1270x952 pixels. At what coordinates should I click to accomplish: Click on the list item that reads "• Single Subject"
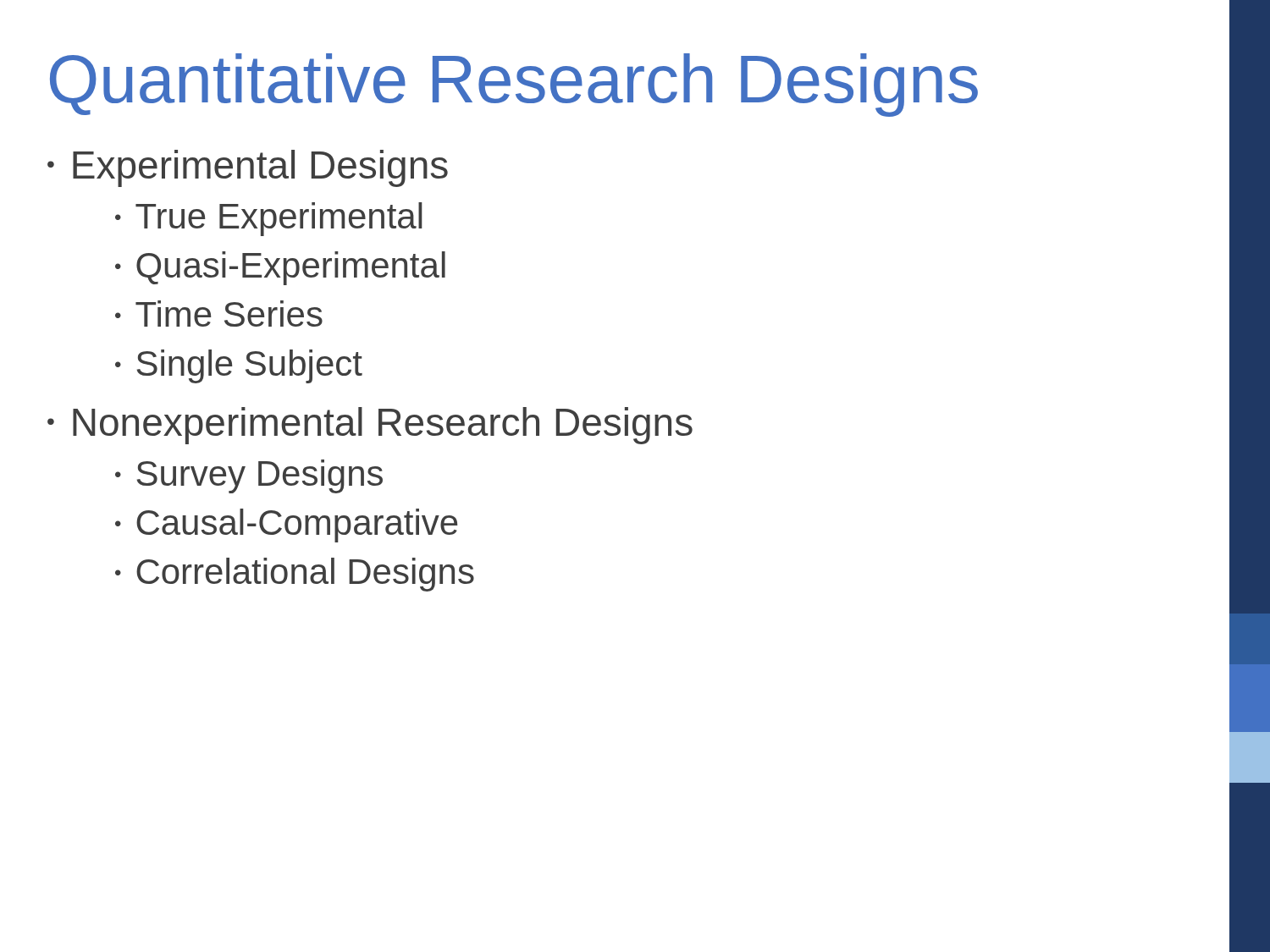tap(238, 364)
